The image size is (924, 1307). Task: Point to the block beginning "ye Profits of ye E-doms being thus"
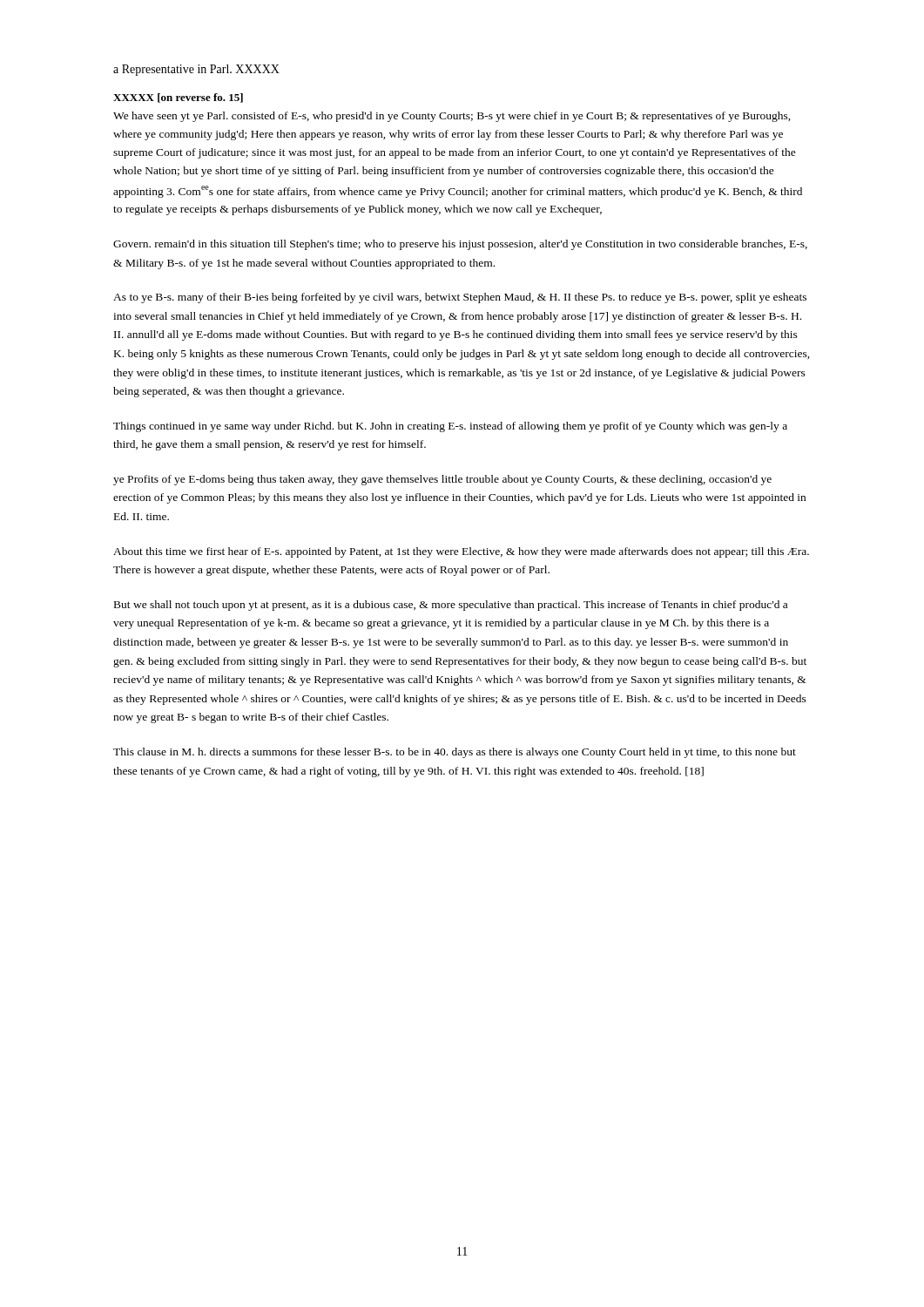(460, 498)
